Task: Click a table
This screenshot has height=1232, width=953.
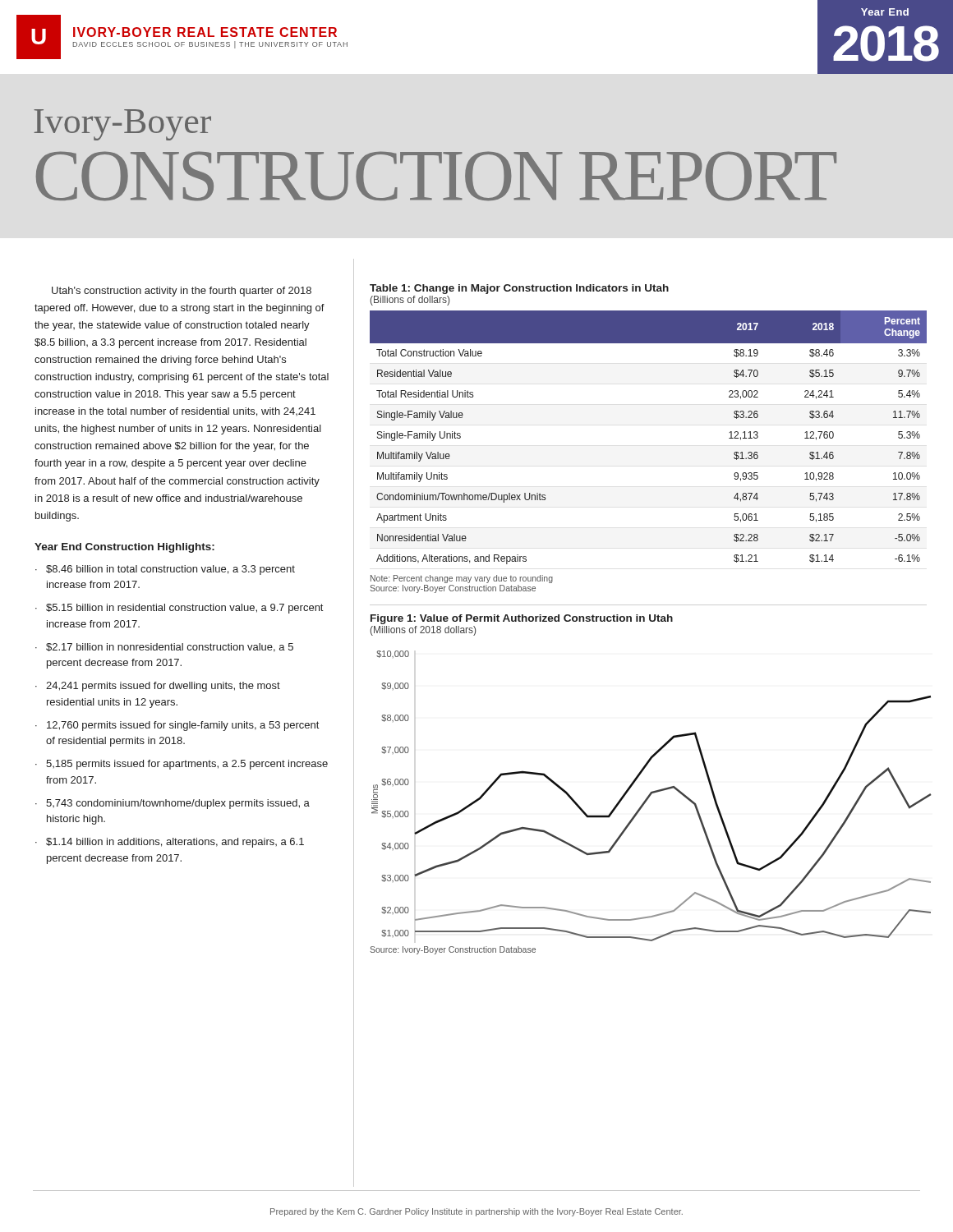Action: [x=648, y=440]
